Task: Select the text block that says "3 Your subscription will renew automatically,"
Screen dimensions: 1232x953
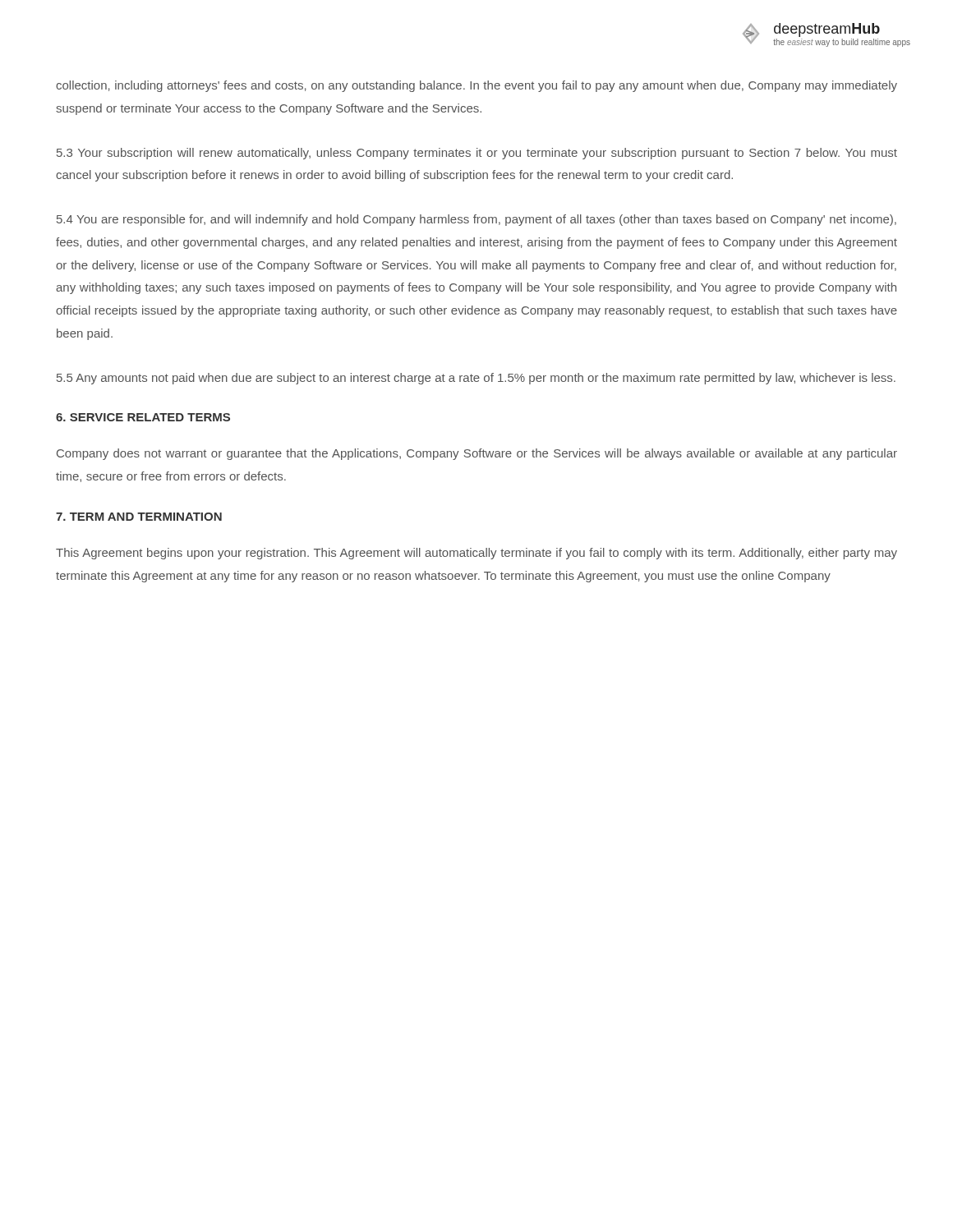Action: [x=476, y=163]
